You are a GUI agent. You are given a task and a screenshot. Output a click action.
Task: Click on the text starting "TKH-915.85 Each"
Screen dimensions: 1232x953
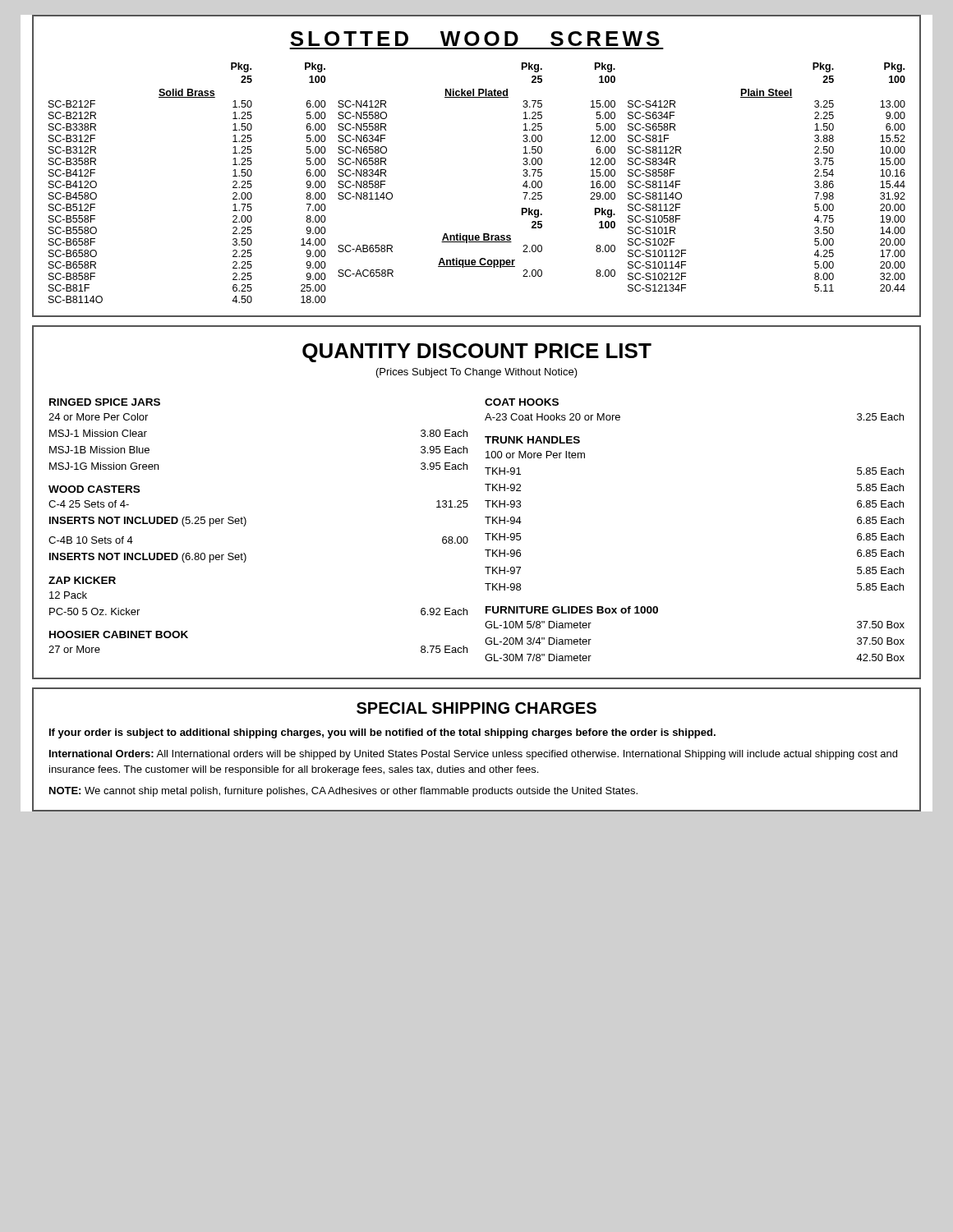[x=502, y=471]
